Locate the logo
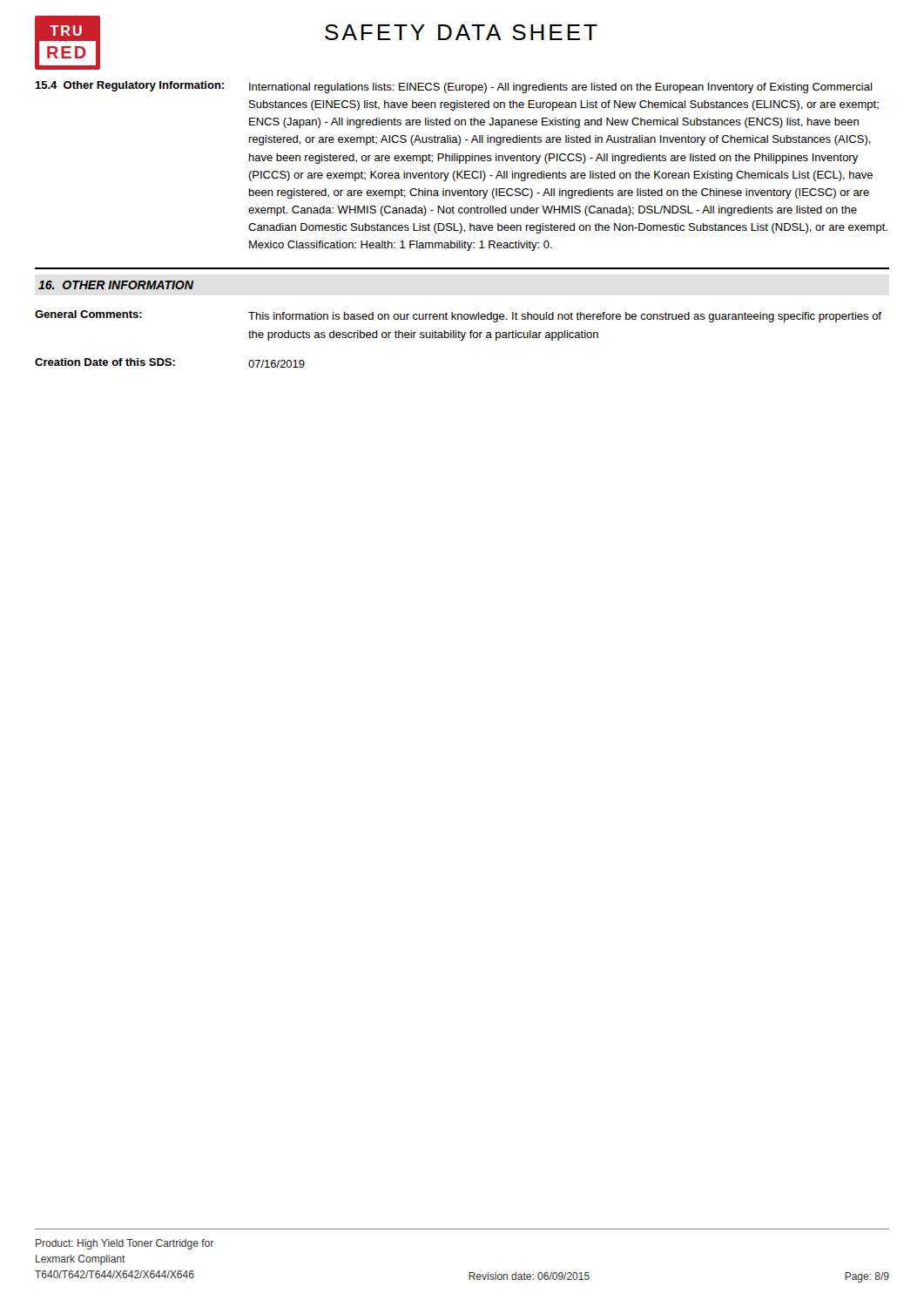The image size is (924, 1307). click(x=70, y=42)
